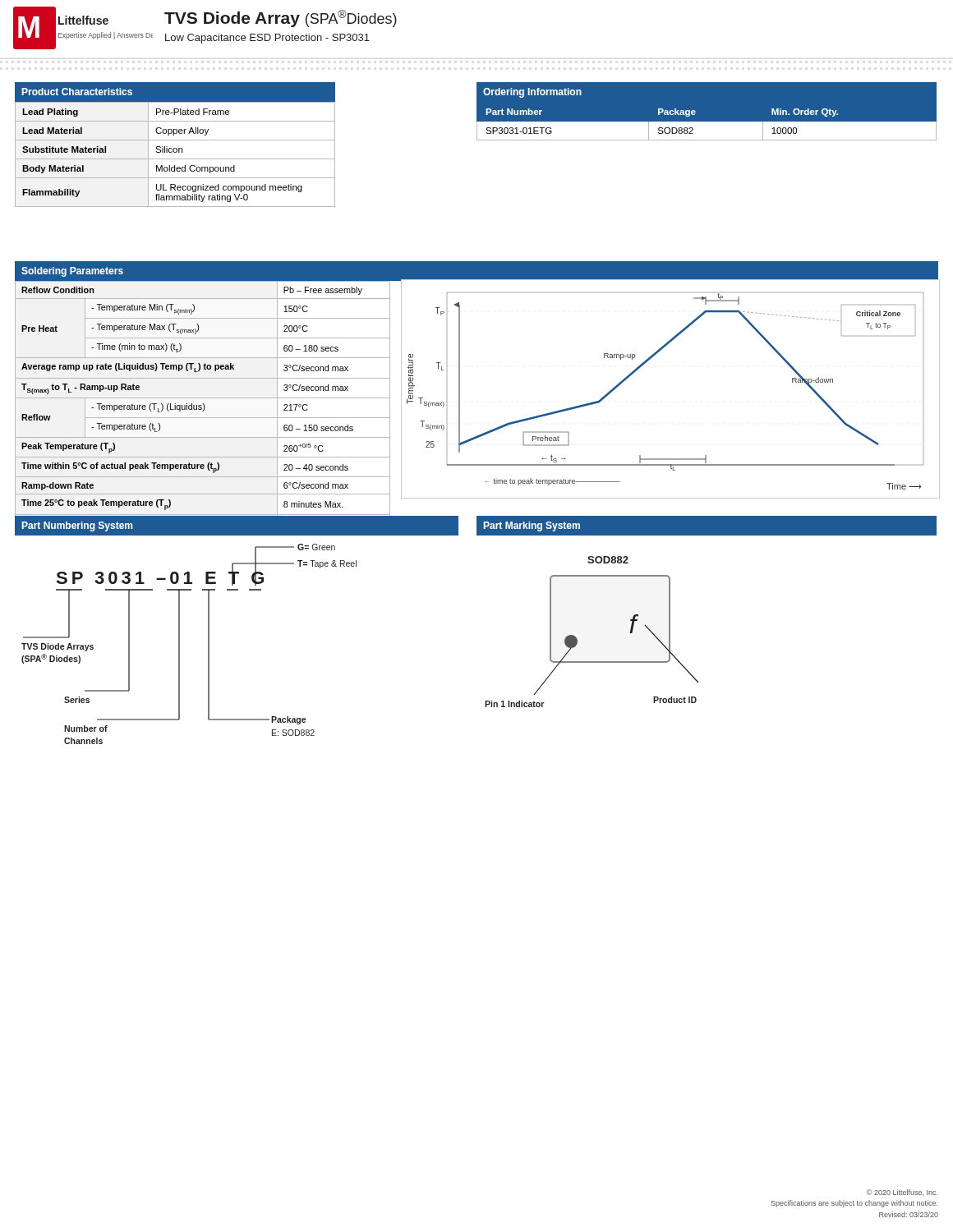Click on the table containing "Min. Order Qty."
953x1232 pixels.
pos(707,111)
